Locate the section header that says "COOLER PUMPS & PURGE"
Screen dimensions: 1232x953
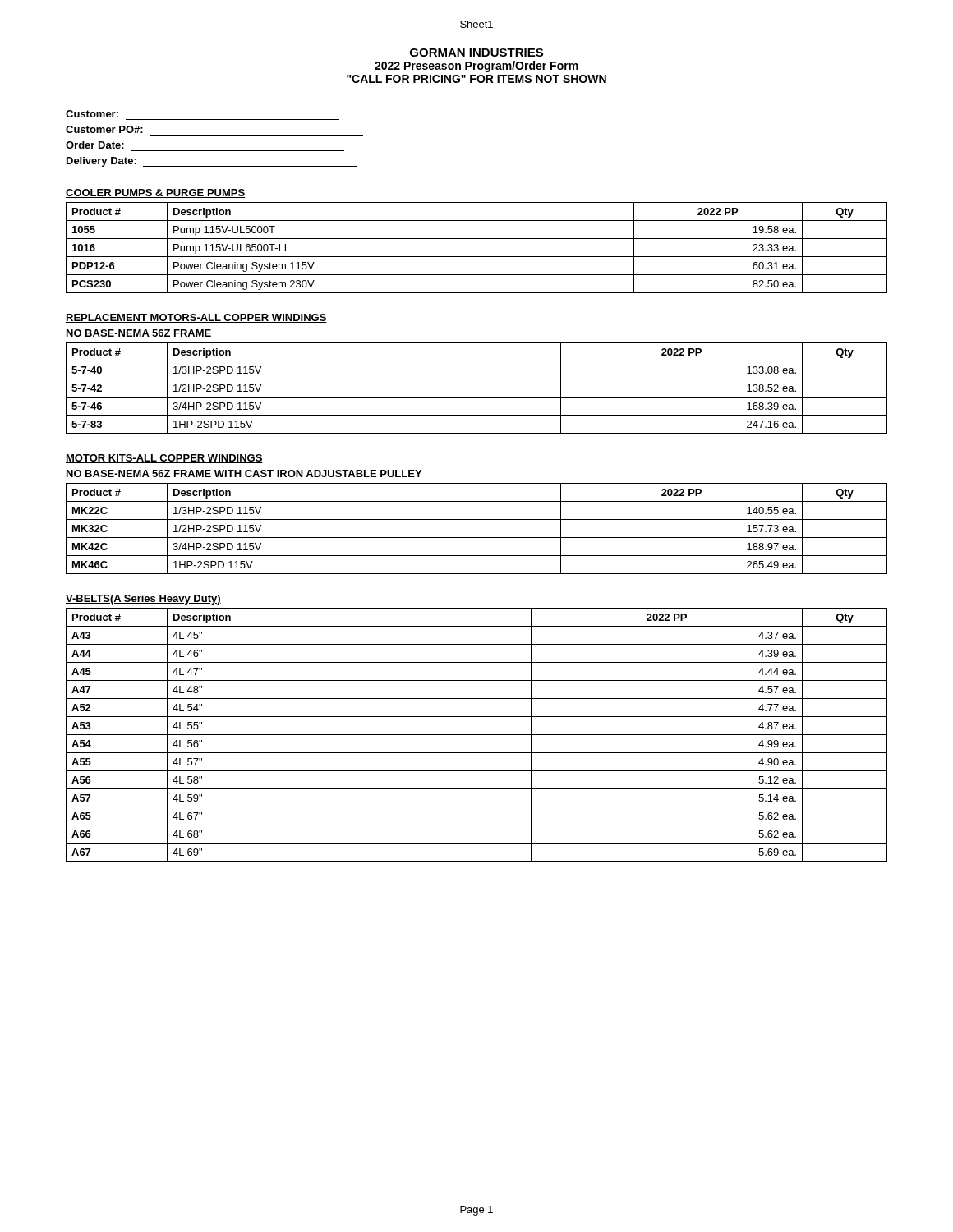(x=155, y=193)
